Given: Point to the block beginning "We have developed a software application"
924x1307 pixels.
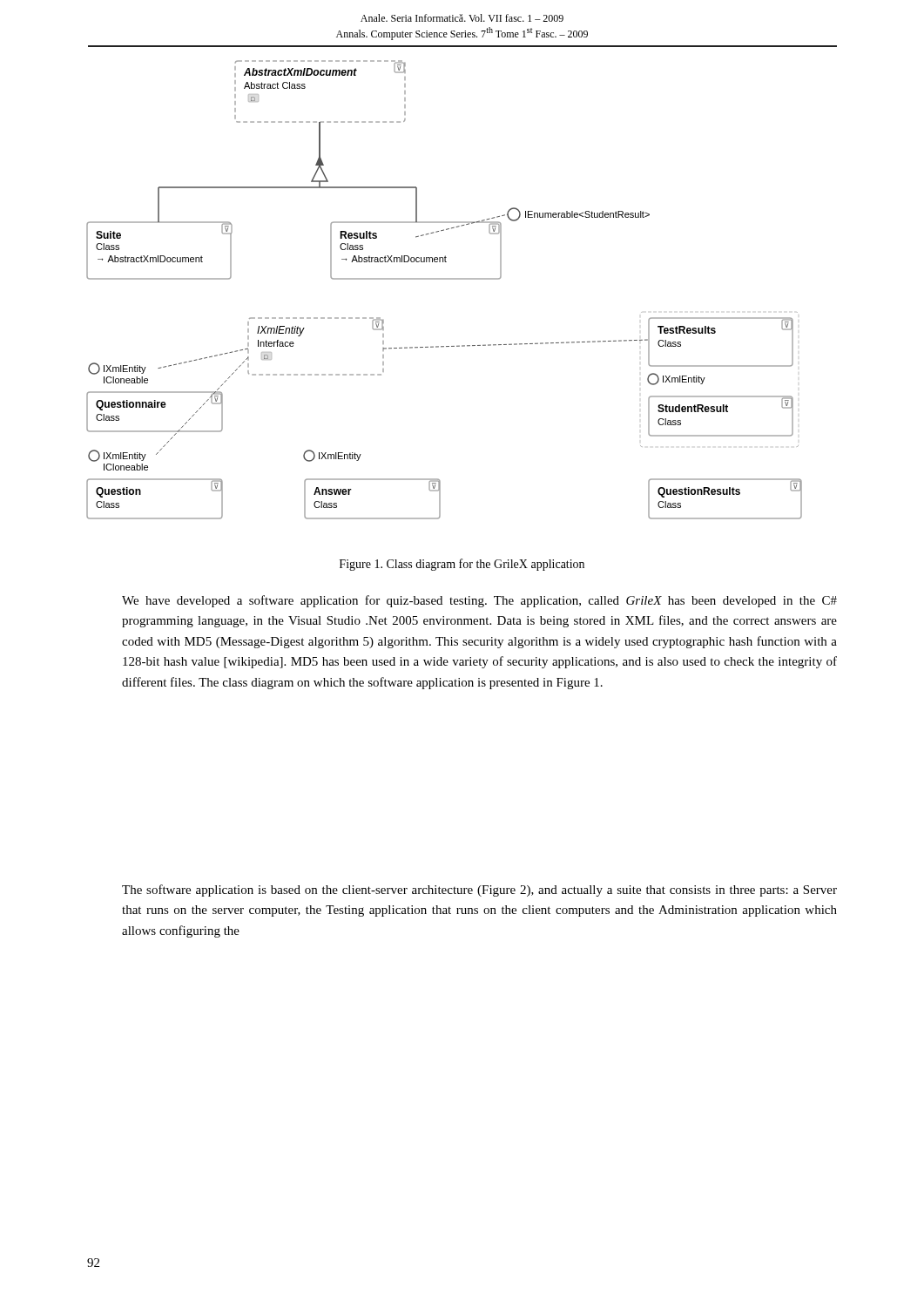Looking at the screenshot, I should [479, 642].
